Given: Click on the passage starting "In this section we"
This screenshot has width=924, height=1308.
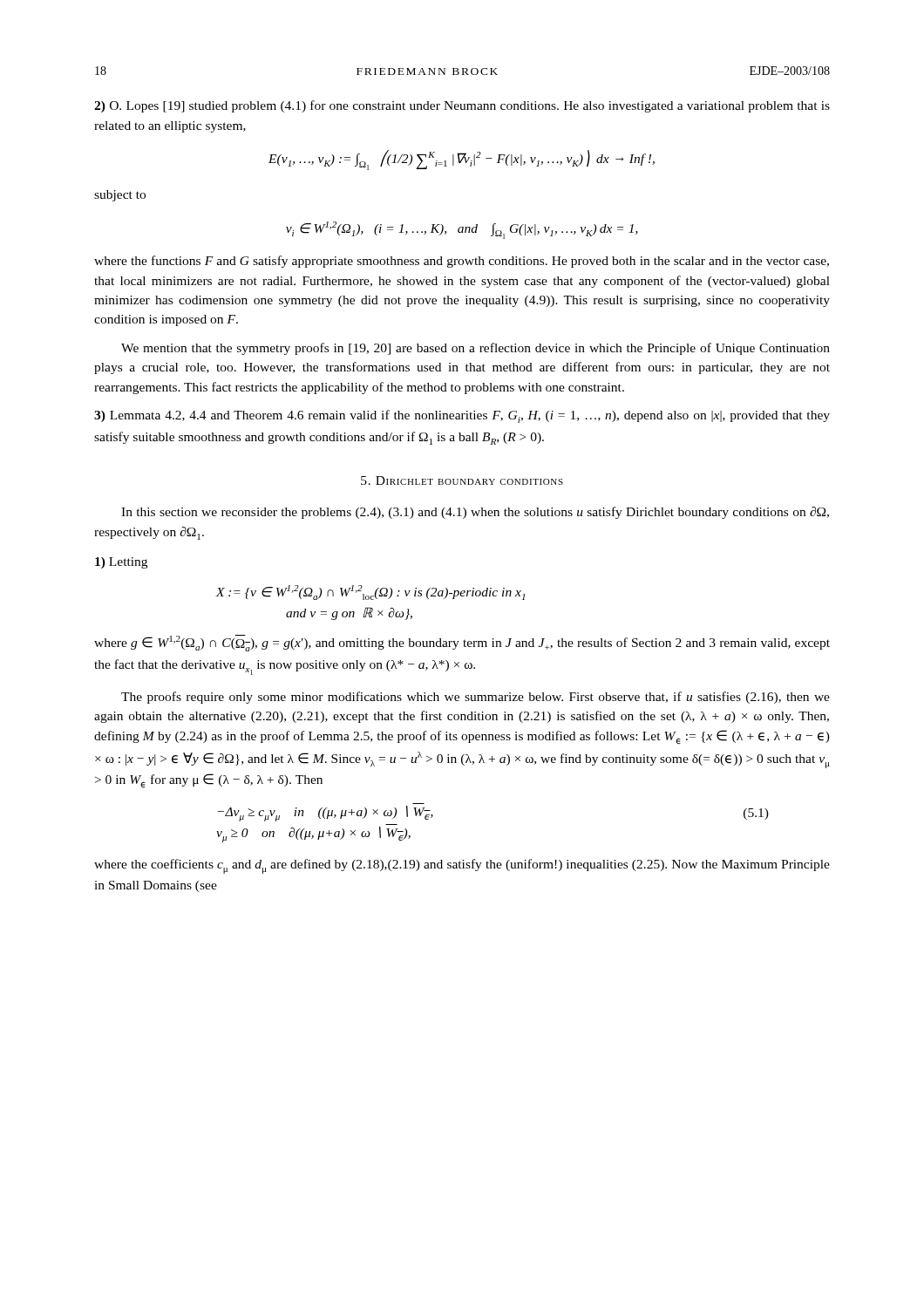Looking at the screenshot, I should click(x=475, y=513).
